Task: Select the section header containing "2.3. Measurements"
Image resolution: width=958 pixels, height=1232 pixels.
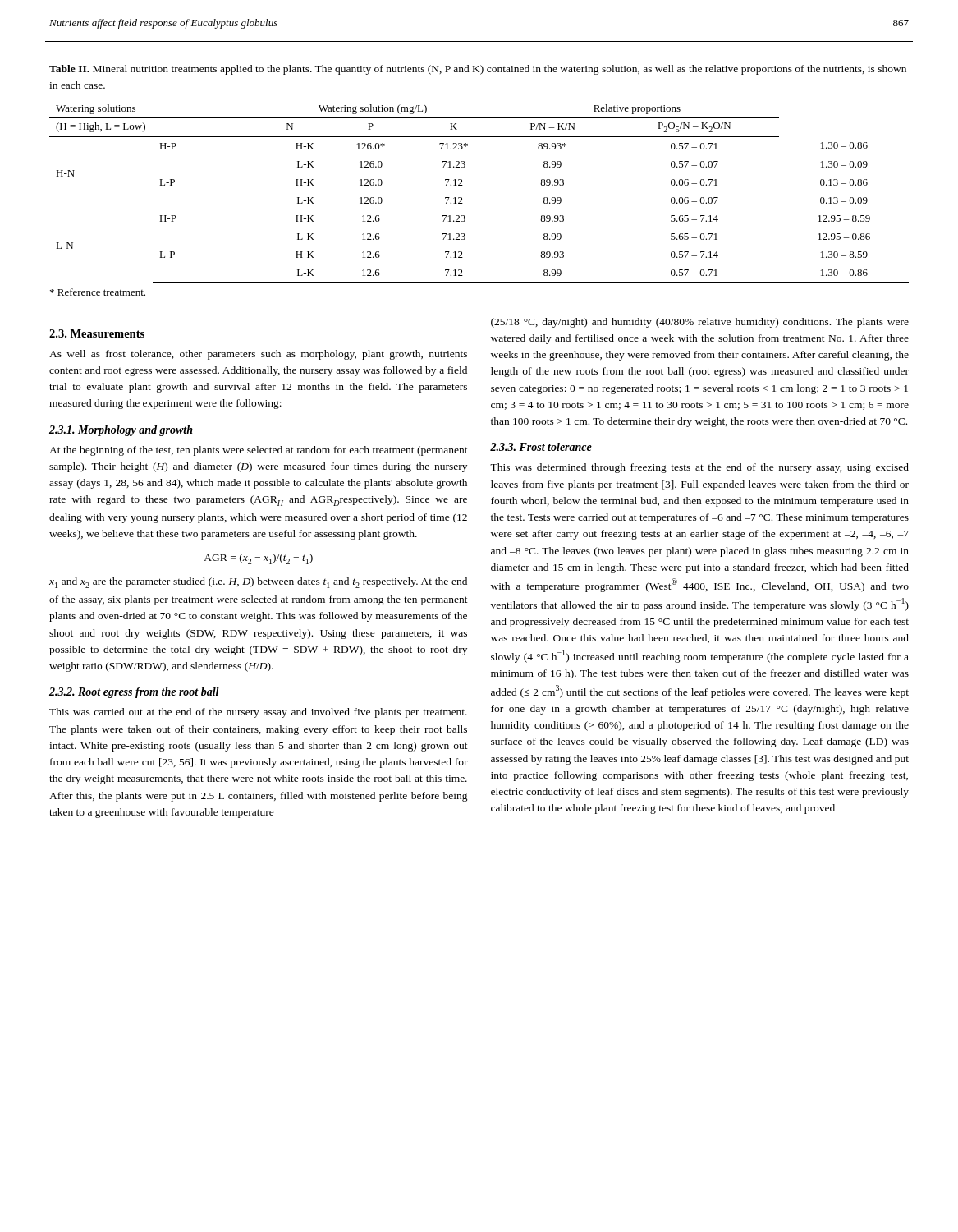Action: (97, 333)
